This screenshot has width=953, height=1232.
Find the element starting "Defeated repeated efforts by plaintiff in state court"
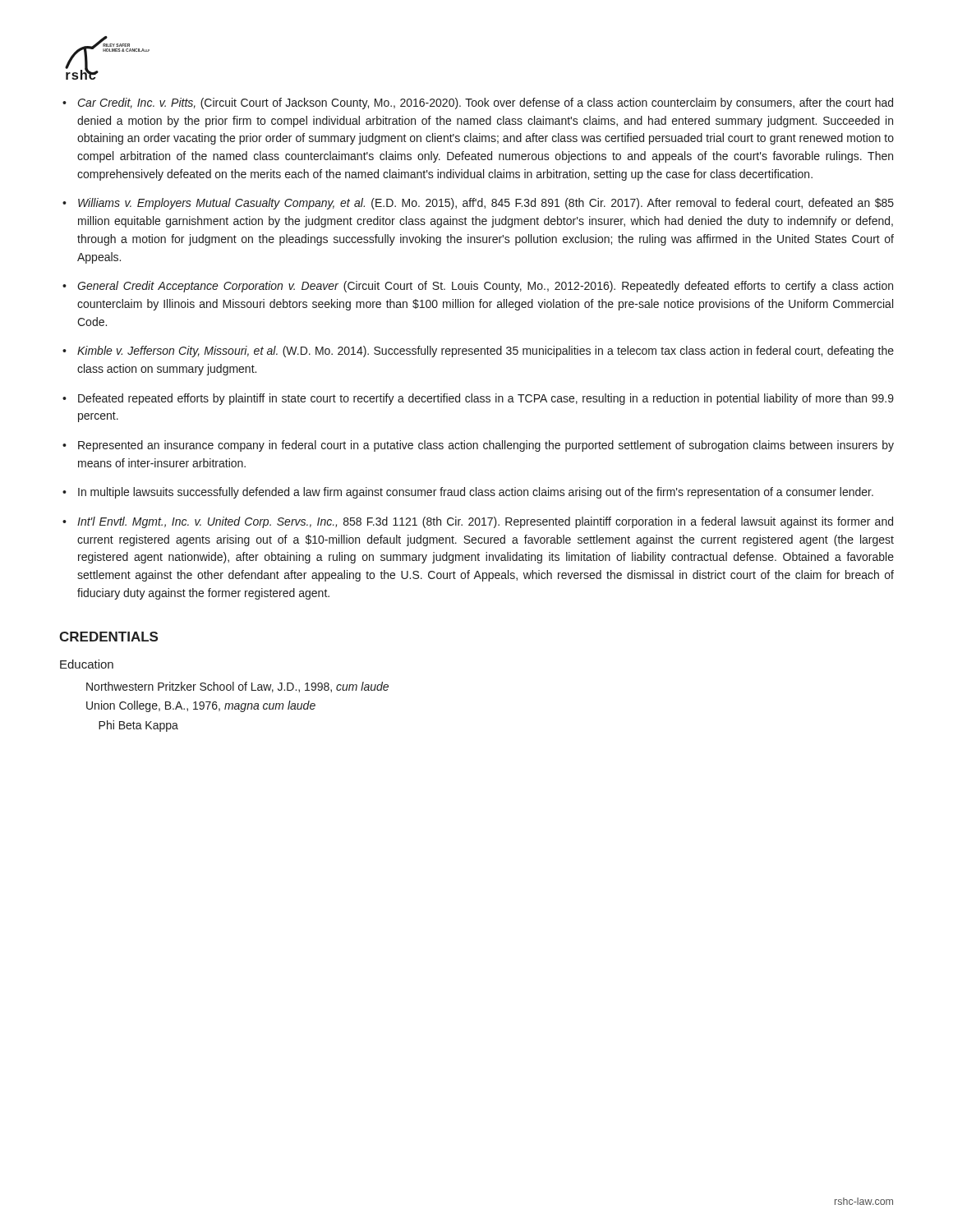coord(486,407)
